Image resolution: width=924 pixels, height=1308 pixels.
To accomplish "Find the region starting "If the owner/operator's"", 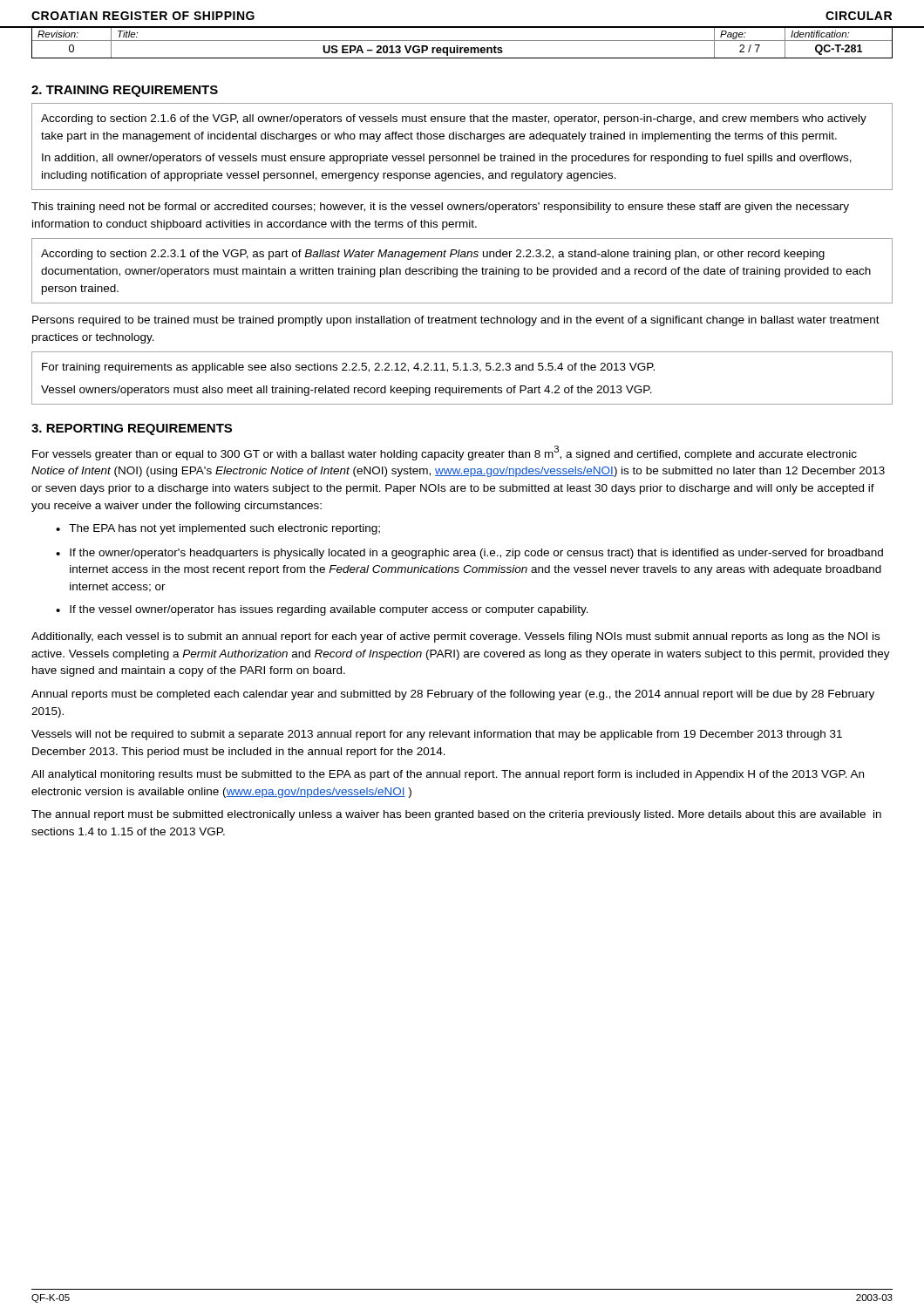I will [x=481, y=570].
